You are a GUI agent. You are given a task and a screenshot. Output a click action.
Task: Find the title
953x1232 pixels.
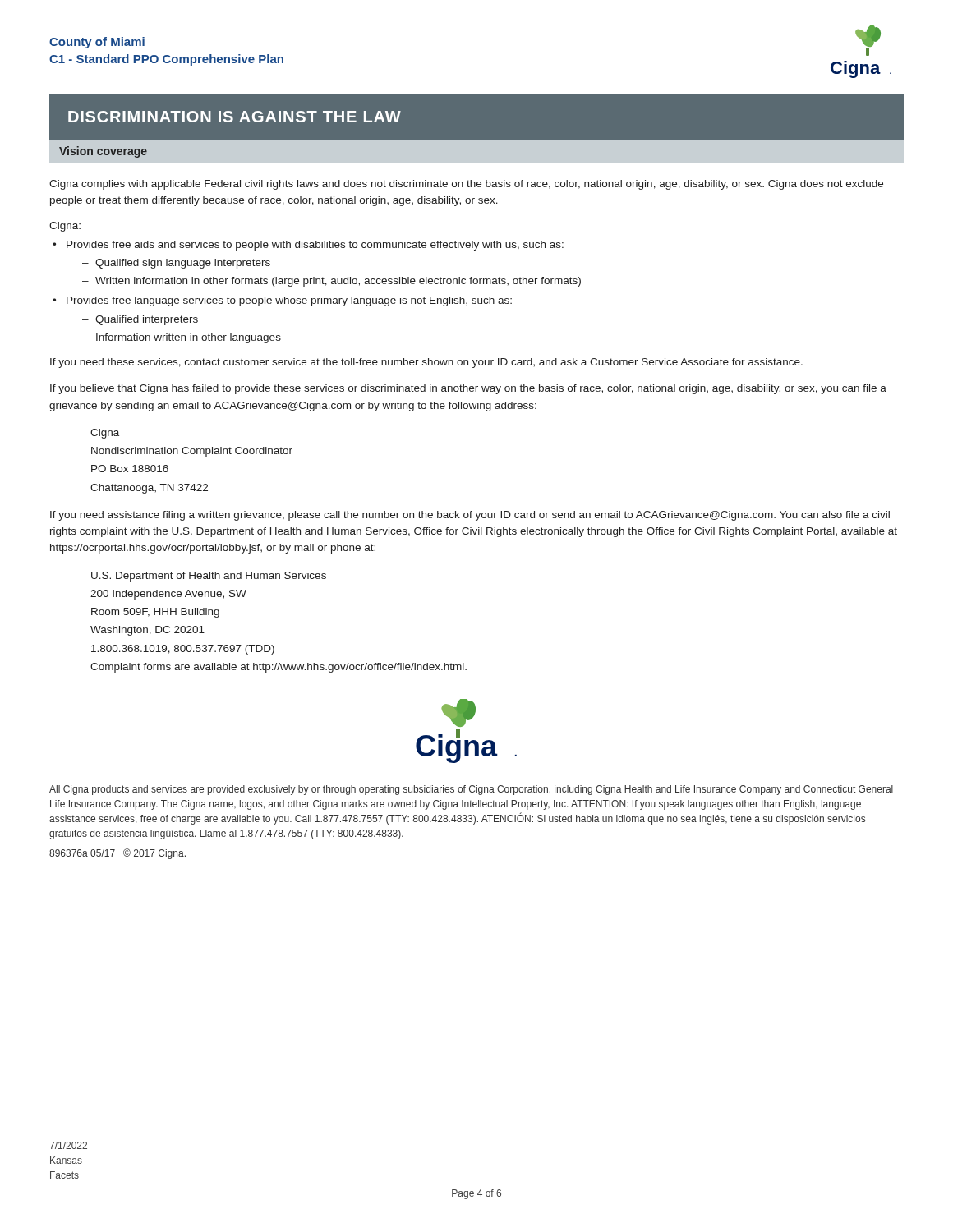(x=234, y=117)
